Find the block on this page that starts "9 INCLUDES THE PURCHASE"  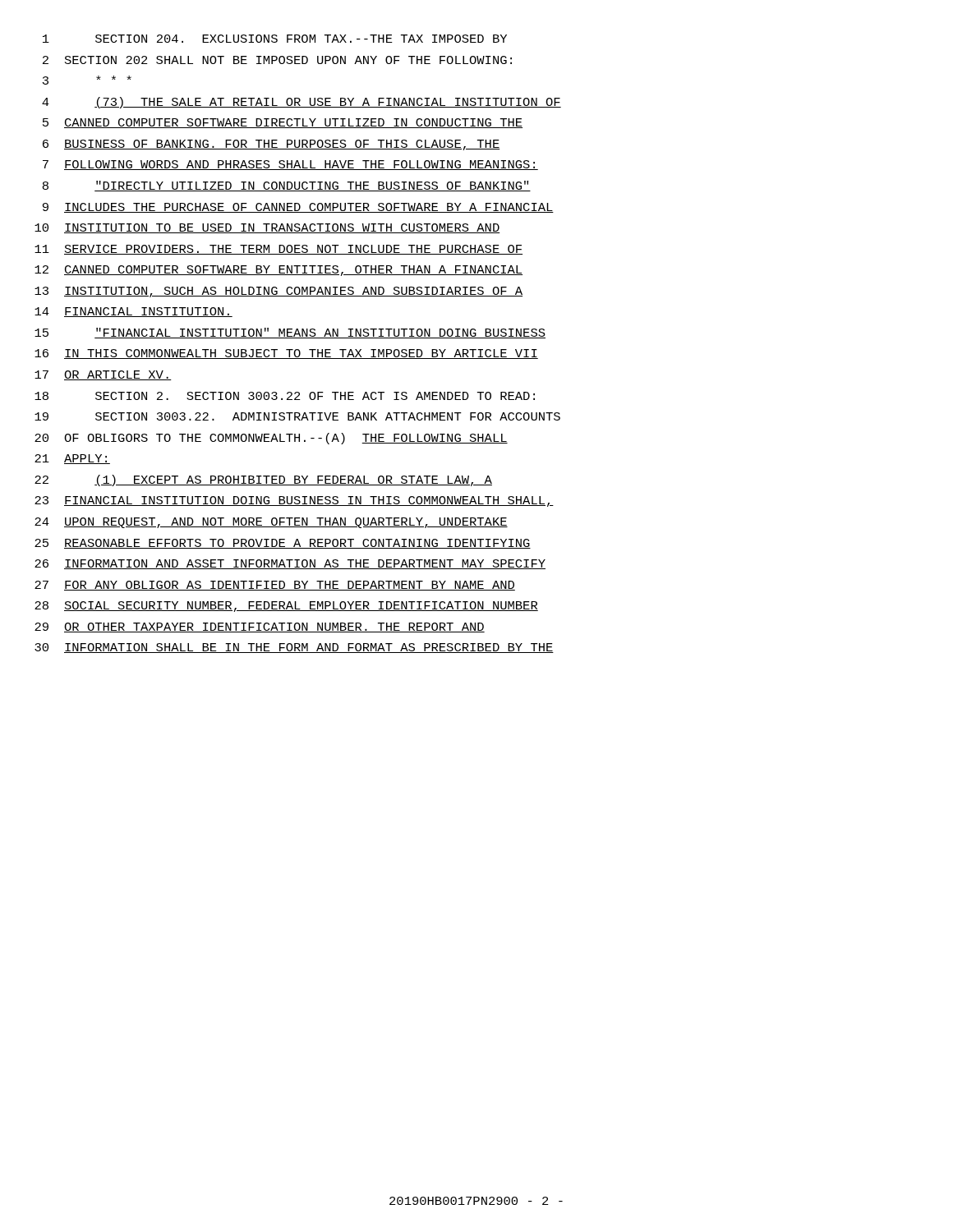[476, 208]
